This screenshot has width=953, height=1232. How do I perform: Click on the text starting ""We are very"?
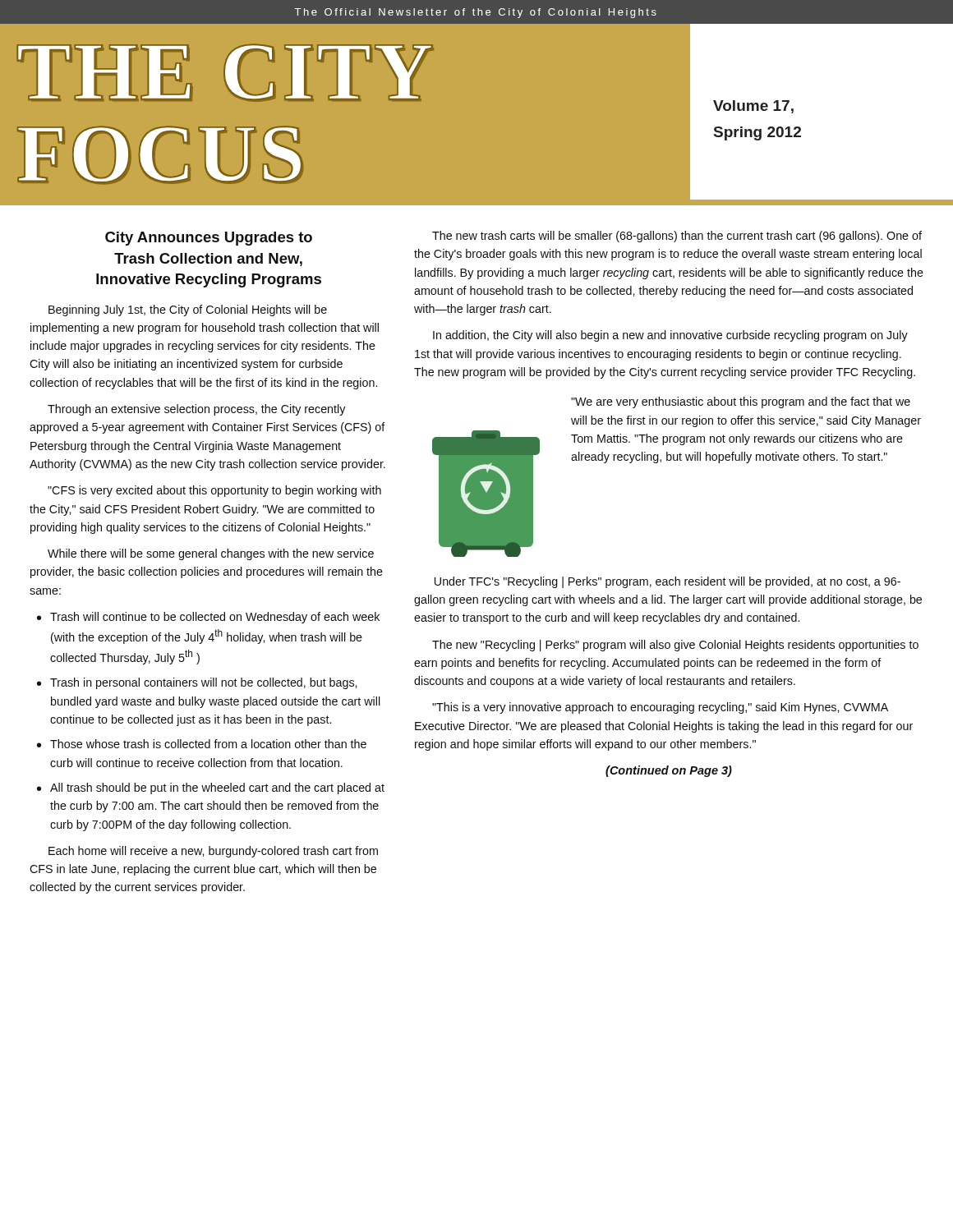[746, 429]
